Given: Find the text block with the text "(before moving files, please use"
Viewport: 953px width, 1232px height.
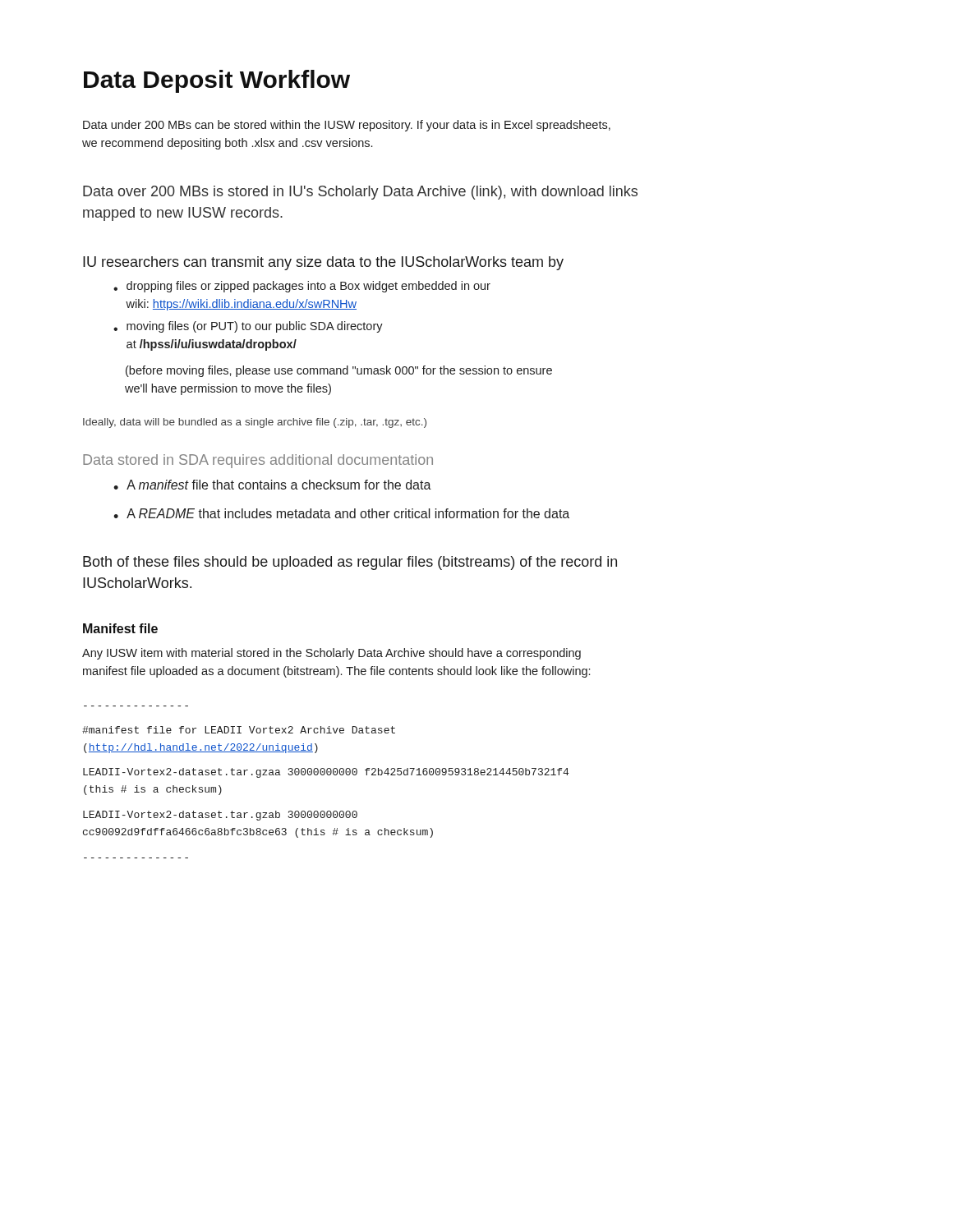Looking at the screenshot, I should click(x=339, y=379).
